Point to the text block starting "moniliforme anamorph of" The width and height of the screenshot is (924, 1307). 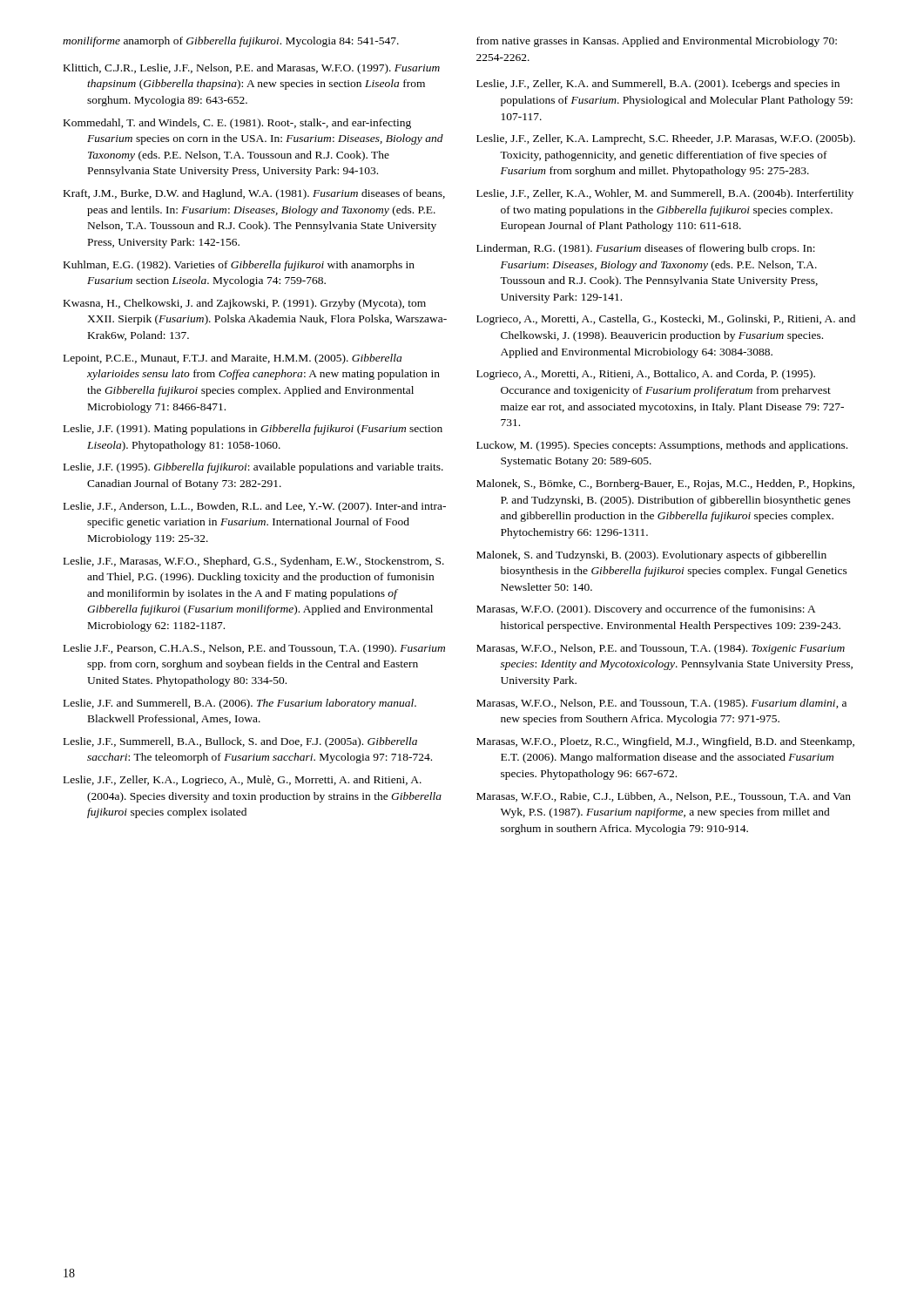231,41
